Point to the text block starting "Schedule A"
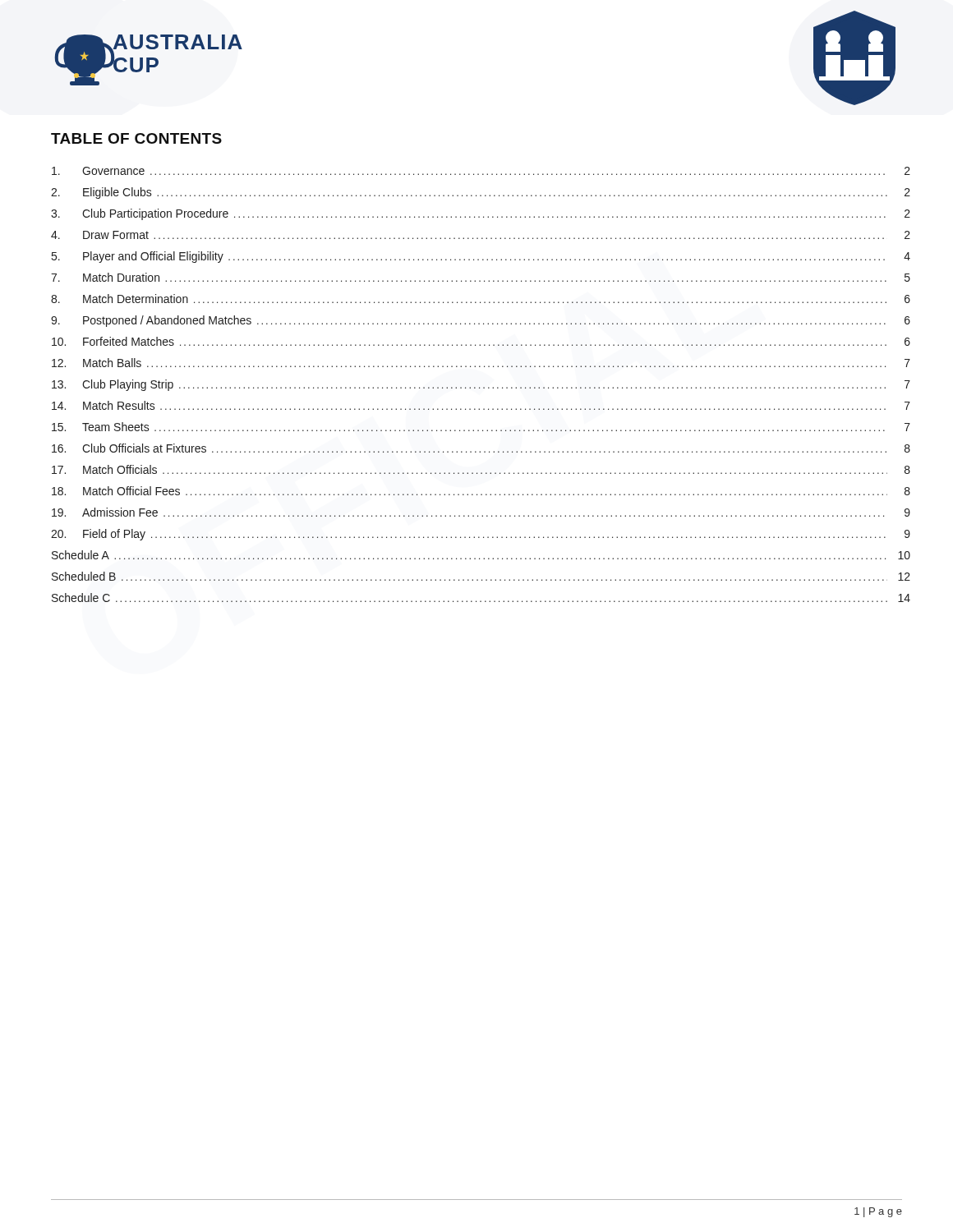Image resolution: width=953 pixels, height=1232 pixels. point(481,556)
